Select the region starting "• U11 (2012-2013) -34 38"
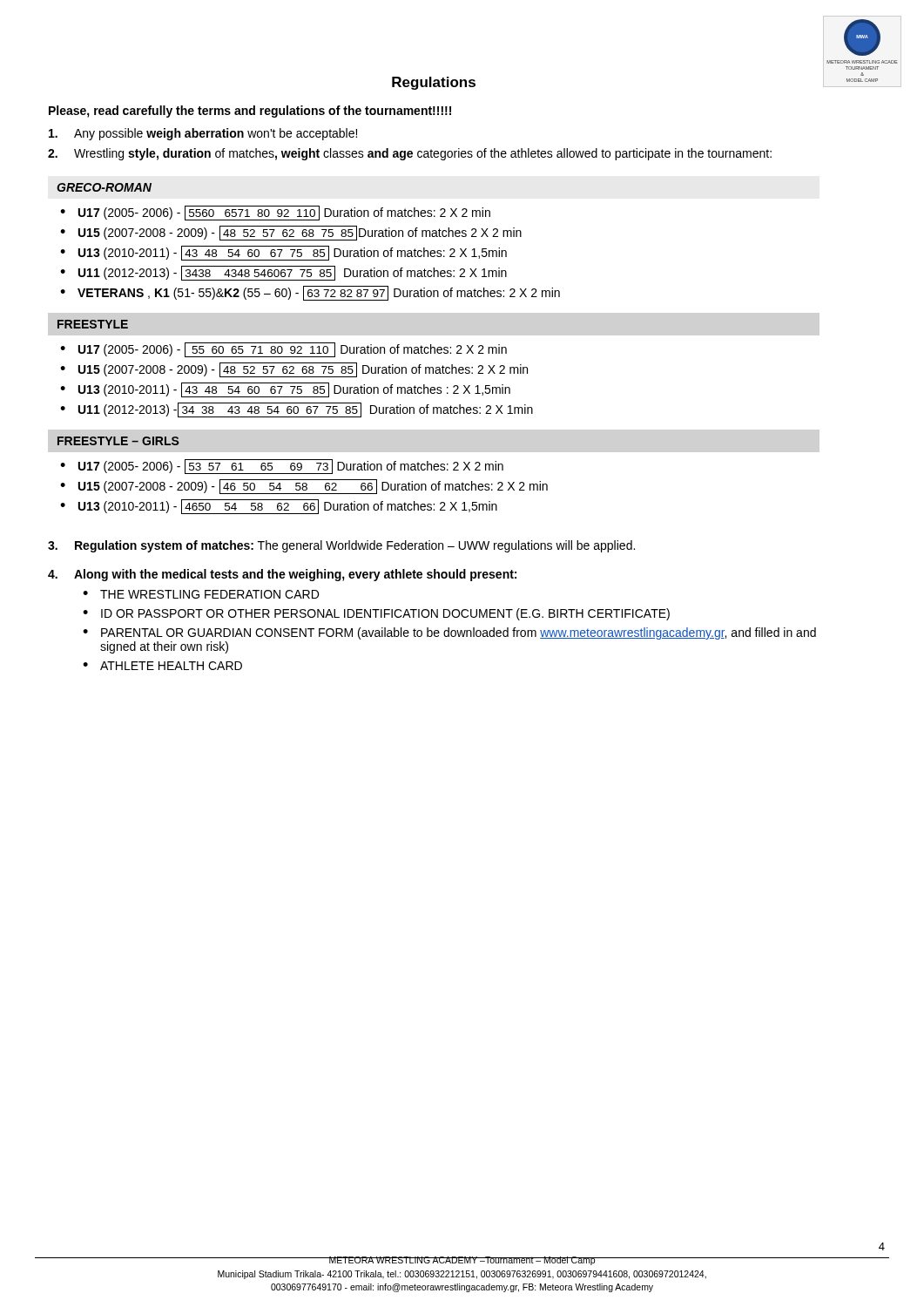 click(x=440, y=410)
